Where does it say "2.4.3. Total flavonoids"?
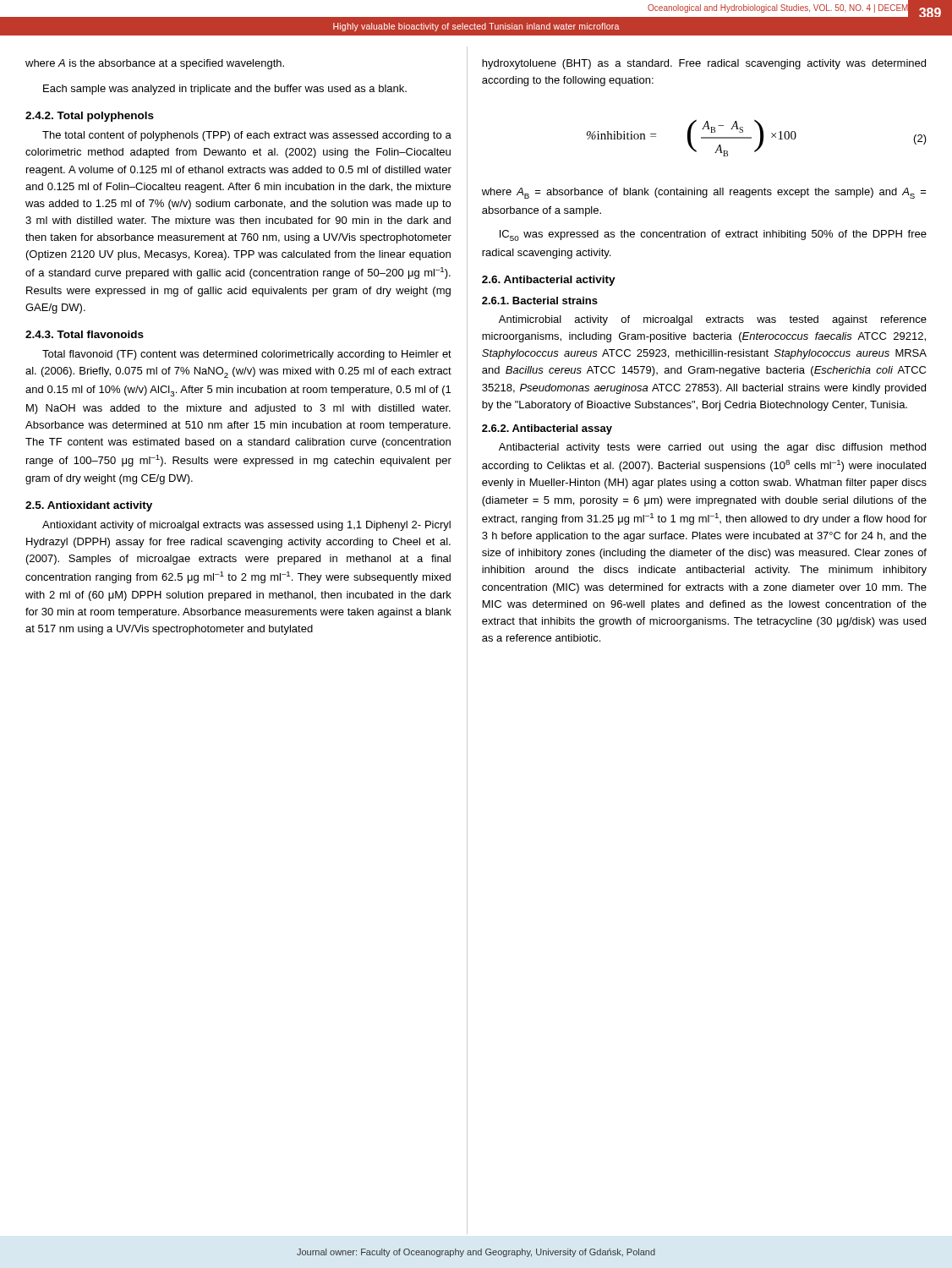 [85, 334]
